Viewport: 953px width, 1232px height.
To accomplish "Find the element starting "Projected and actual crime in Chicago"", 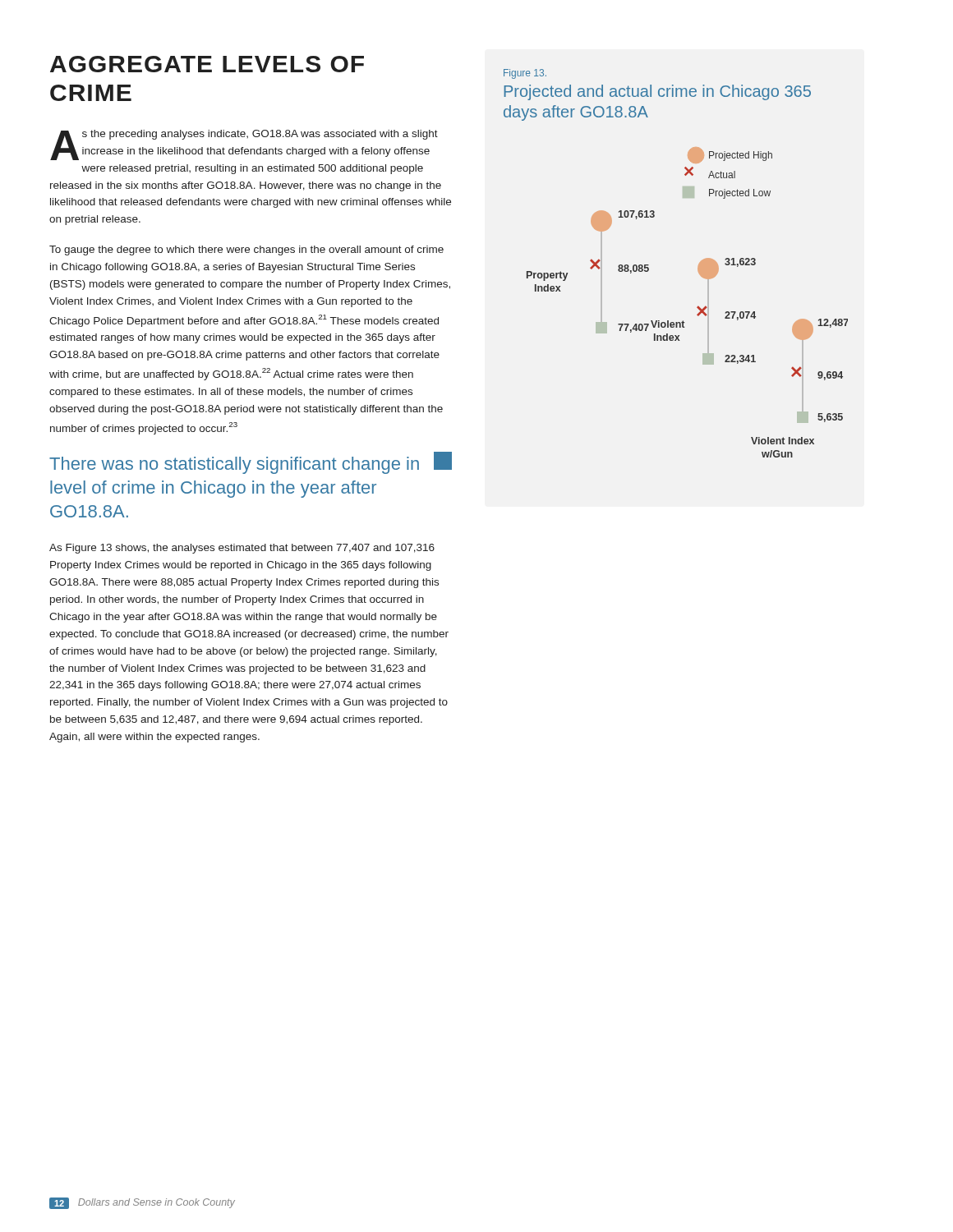I will 657,101.
